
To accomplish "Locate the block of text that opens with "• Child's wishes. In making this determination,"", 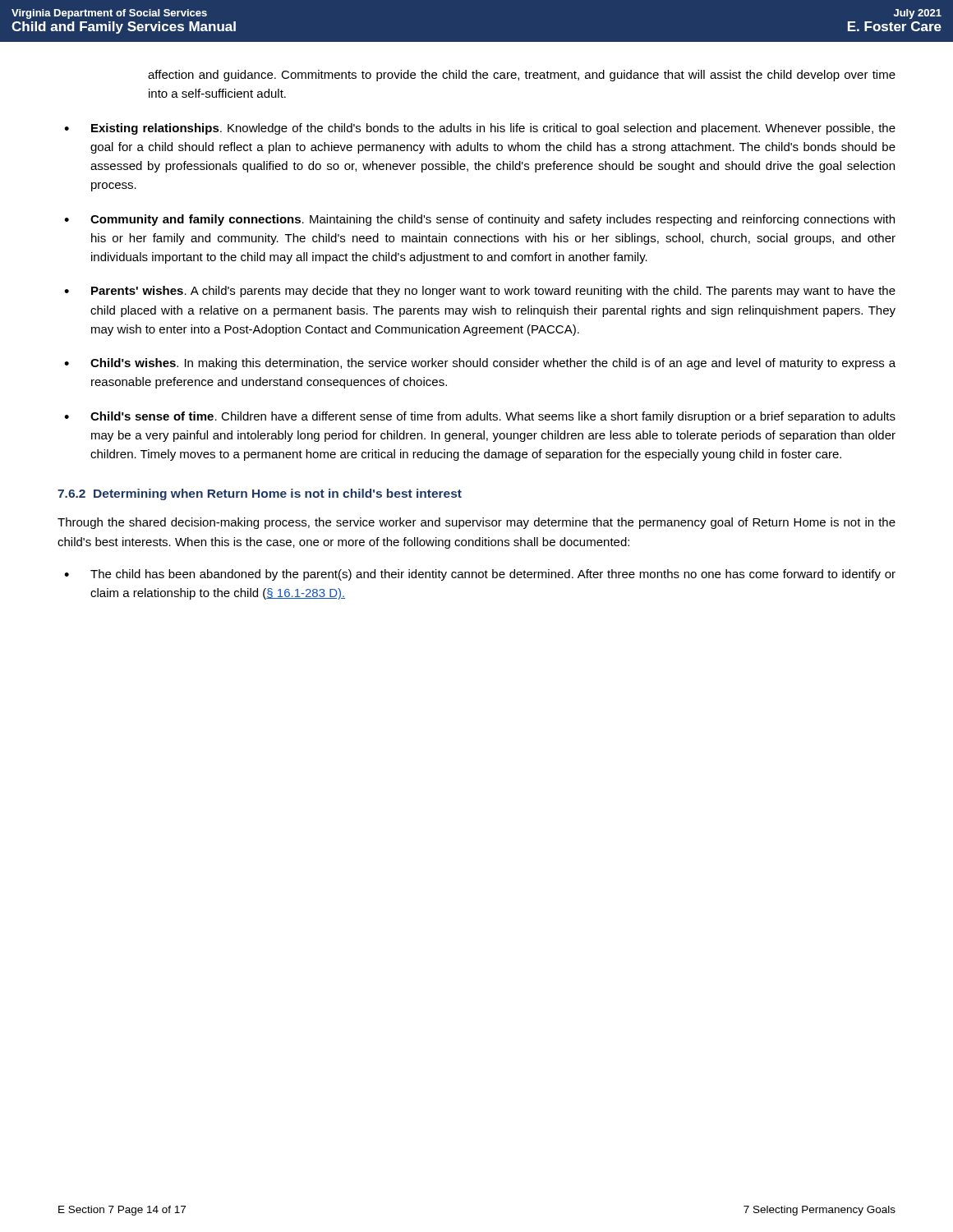I will 476,372.
